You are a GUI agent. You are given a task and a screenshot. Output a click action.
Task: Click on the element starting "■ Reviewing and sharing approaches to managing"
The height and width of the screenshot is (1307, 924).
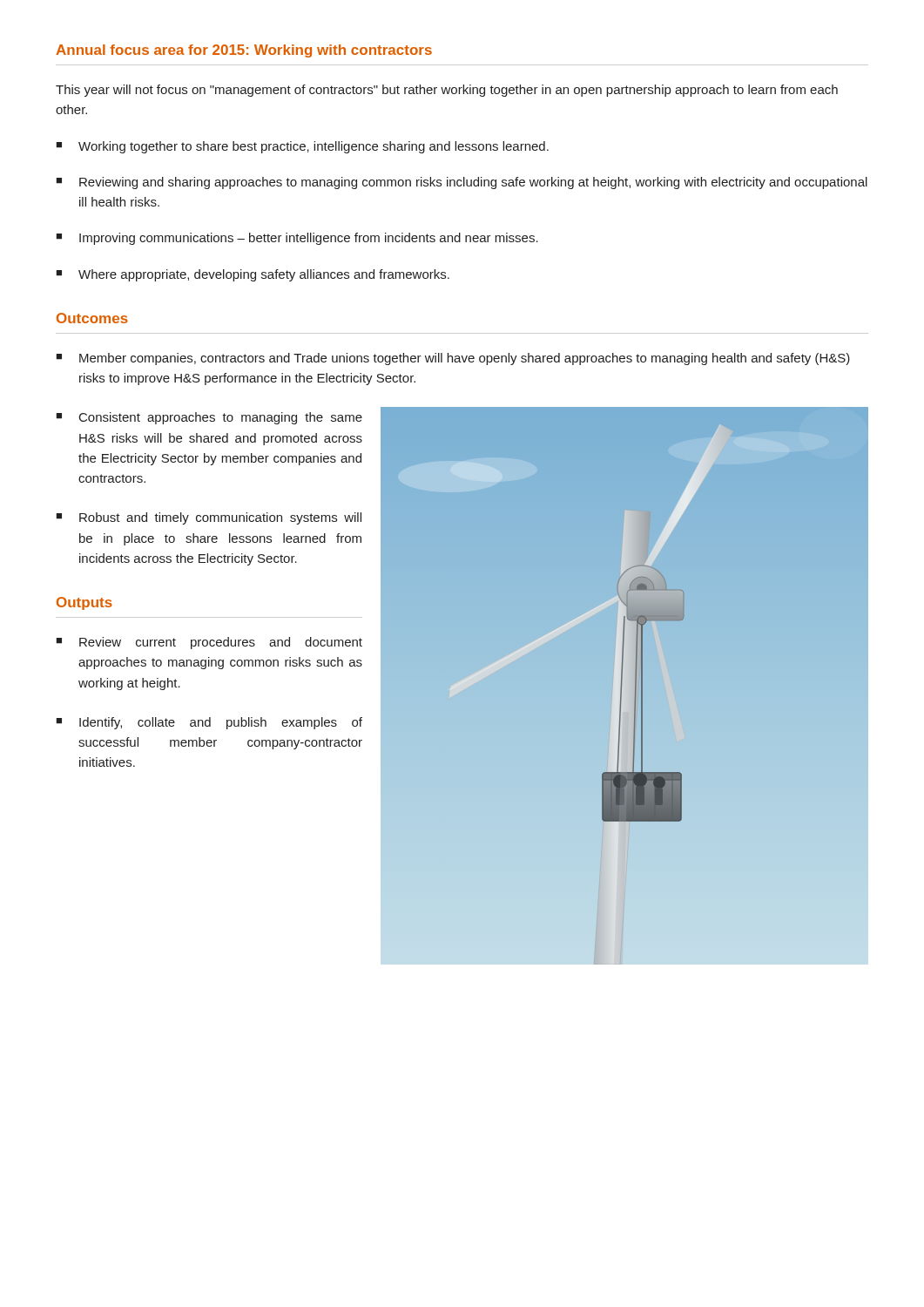coord(462,192)
